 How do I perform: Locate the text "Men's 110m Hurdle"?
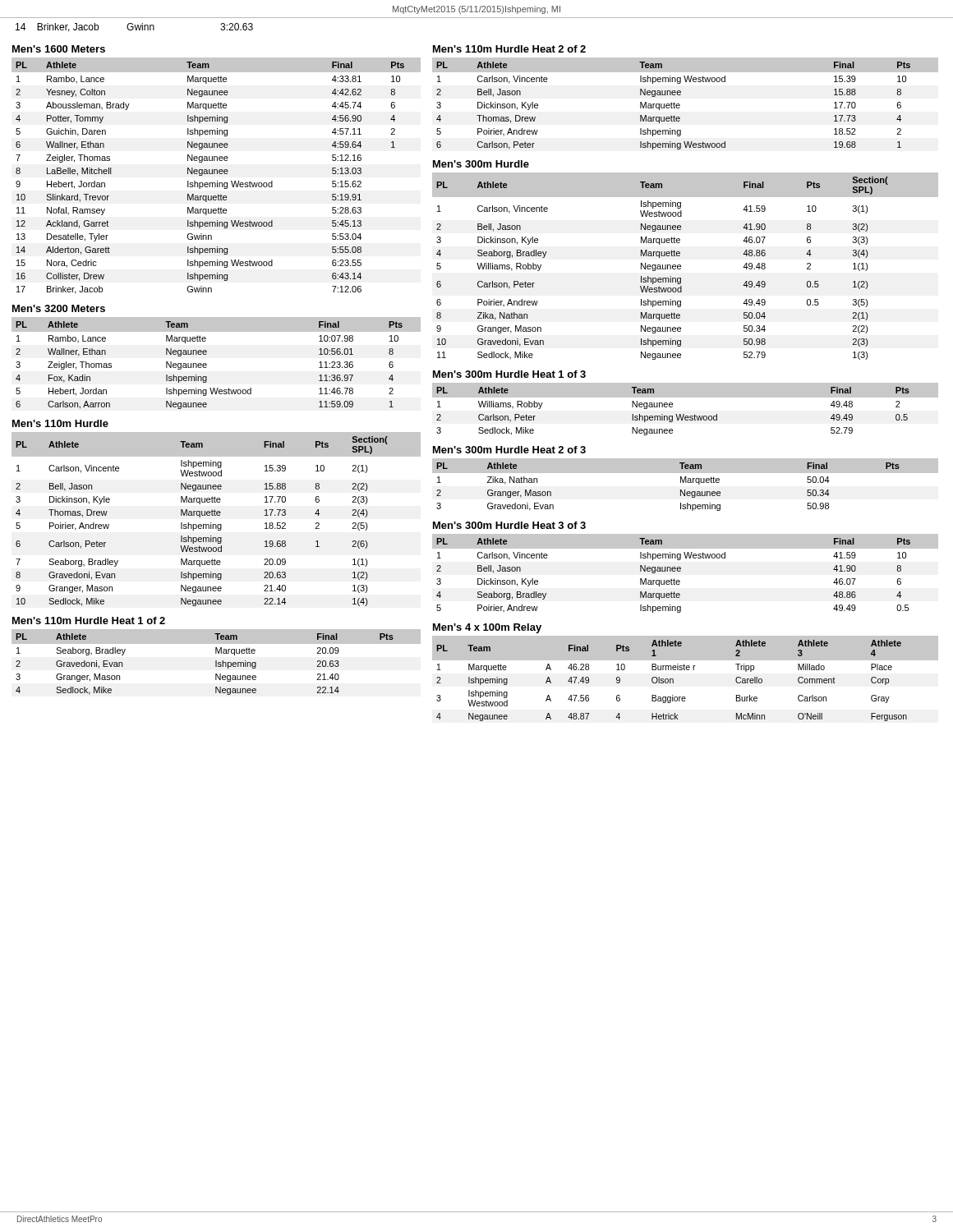tap(60, 423)
